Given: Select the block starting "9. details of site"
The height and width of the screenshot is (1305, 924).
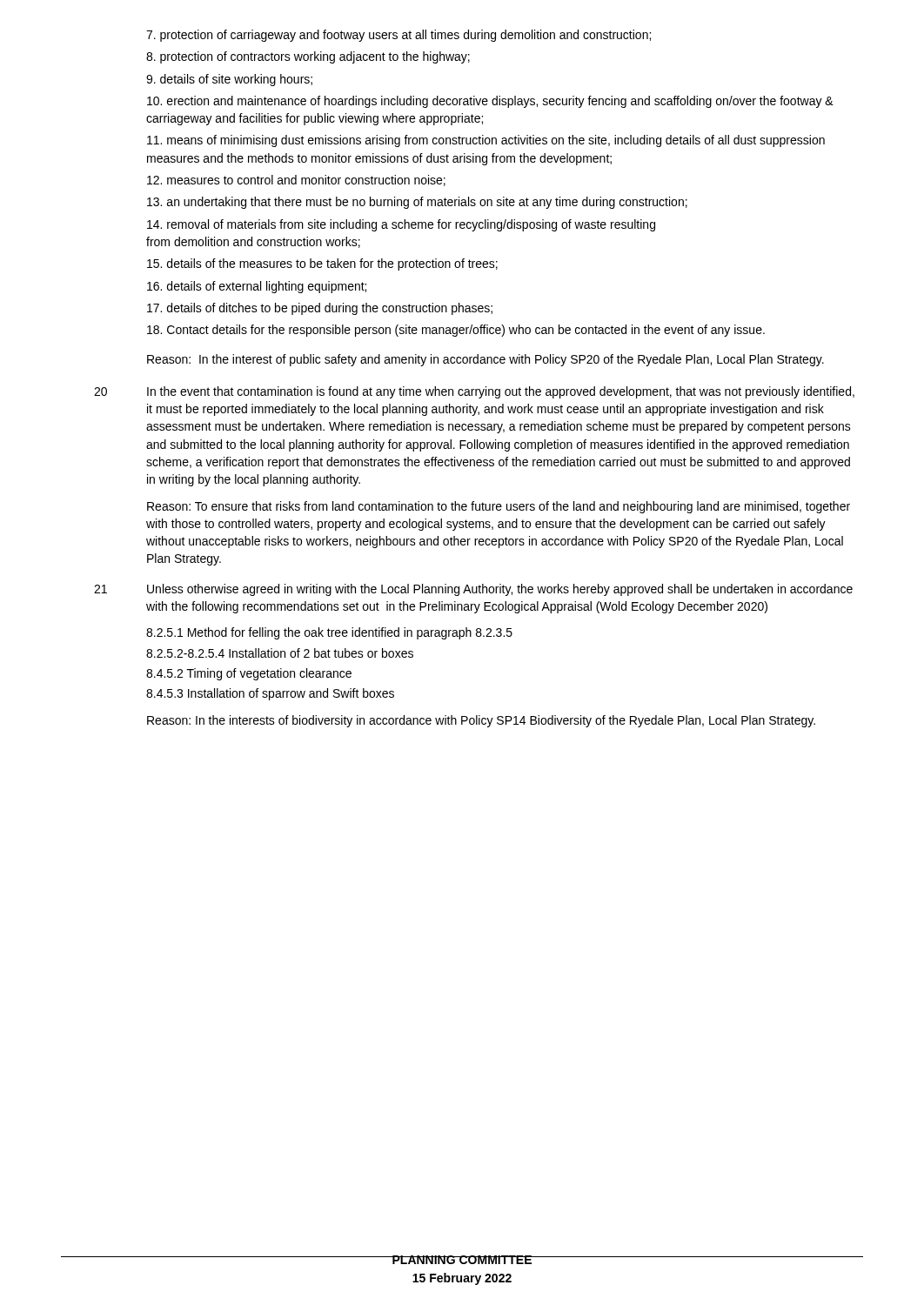Looking at the screenshot, I should coord(229,80).
